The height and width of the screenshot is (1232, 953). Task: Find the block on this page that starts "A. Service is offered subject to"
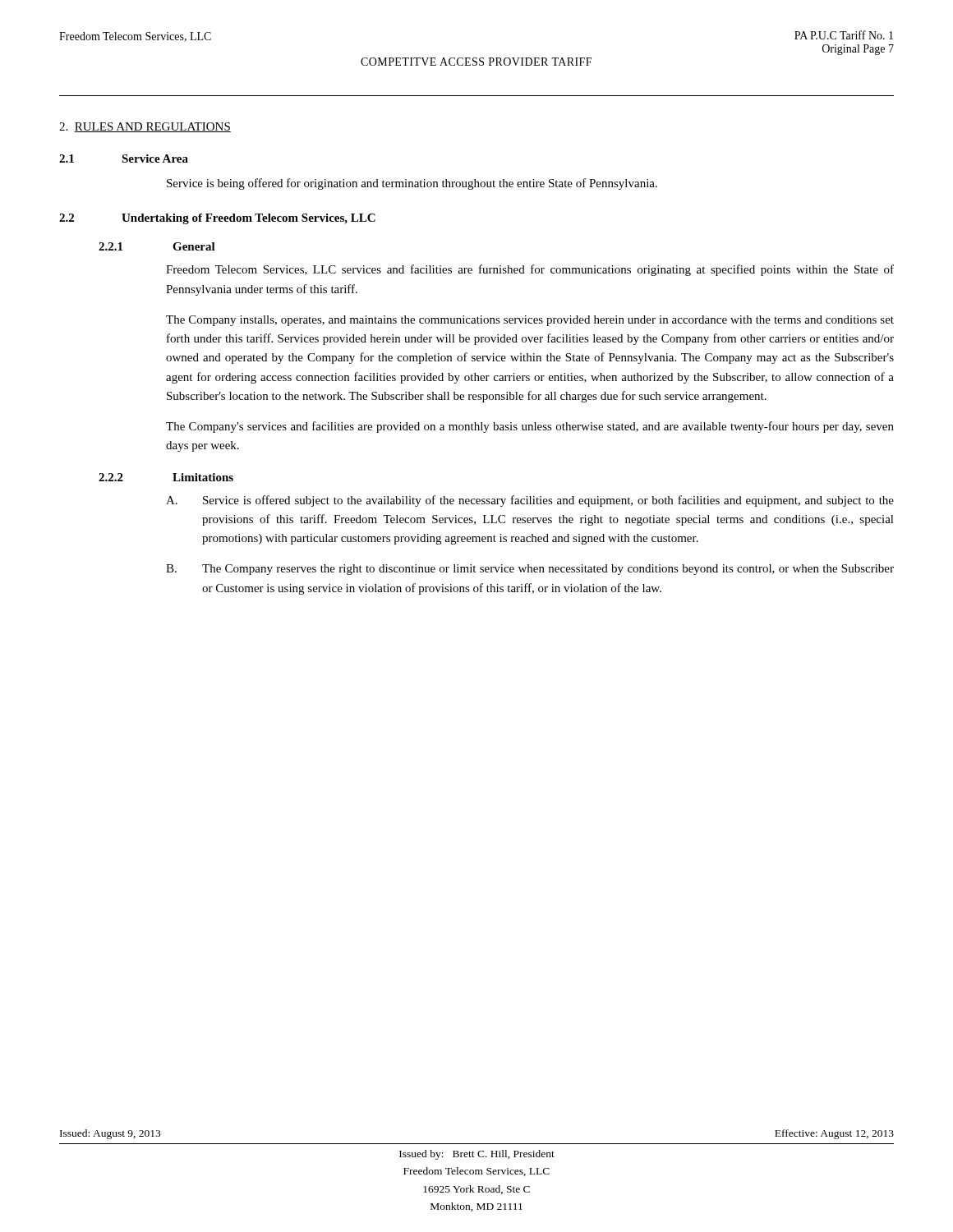[x=530, y=519]
